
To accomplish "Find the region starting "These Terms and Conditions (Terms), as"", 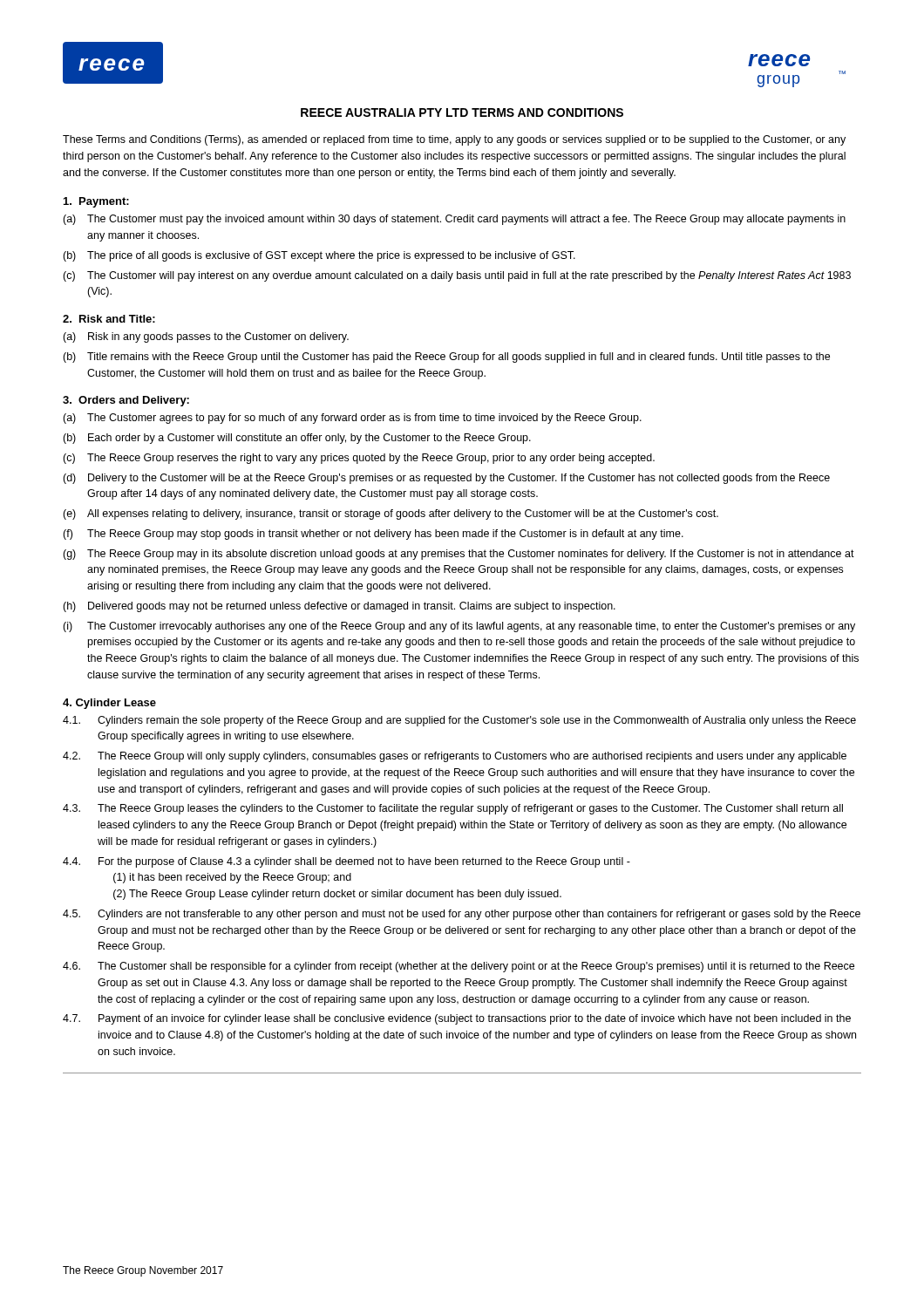I will coord(454,156).
